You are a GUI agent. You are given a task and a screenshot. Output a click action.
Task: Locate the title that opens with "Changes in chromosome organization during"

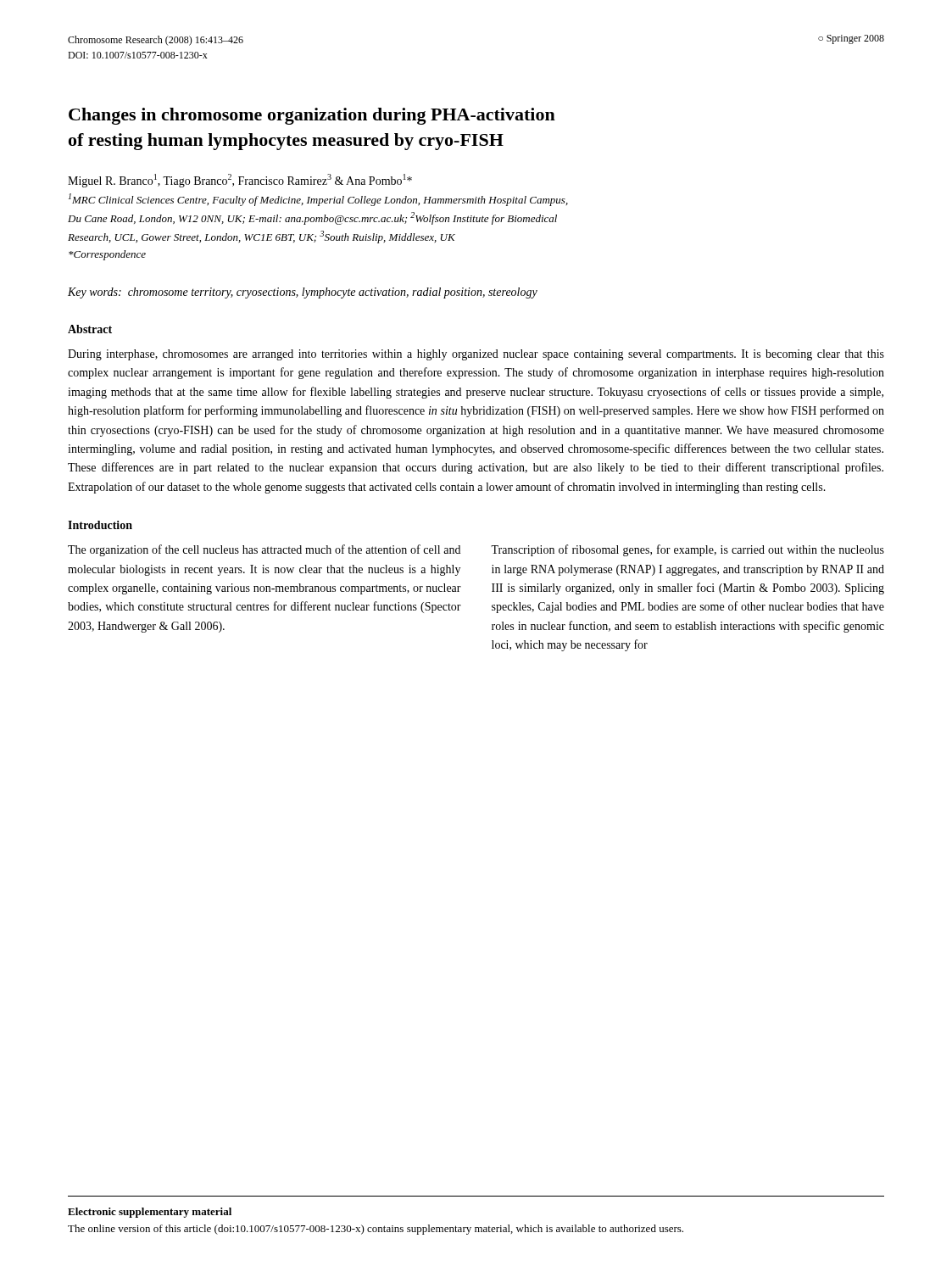[476, 127]
